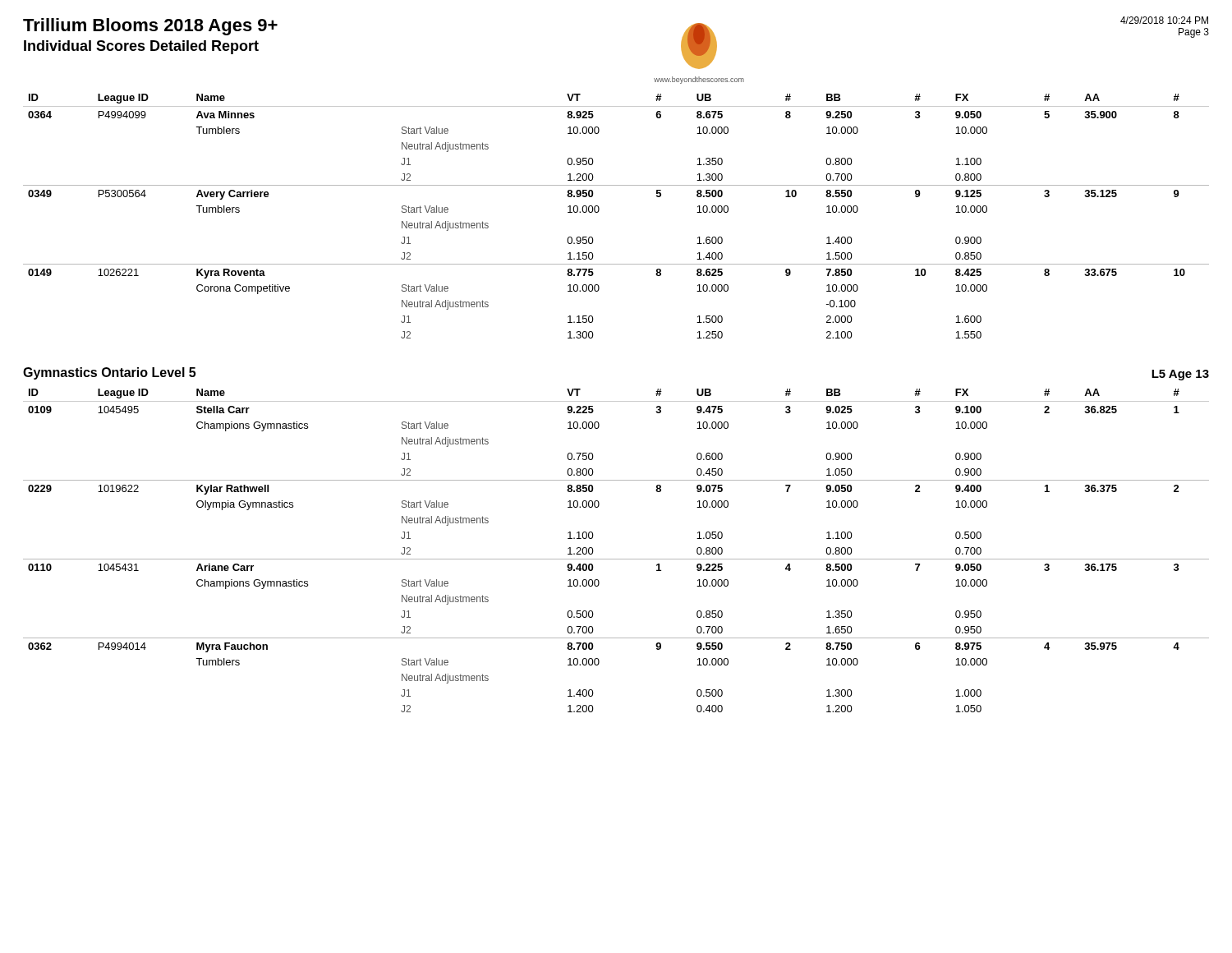Locate the element starting "Gymnastics Ontario Level"
Screen dimensions: 953x1232
point(110,373)
